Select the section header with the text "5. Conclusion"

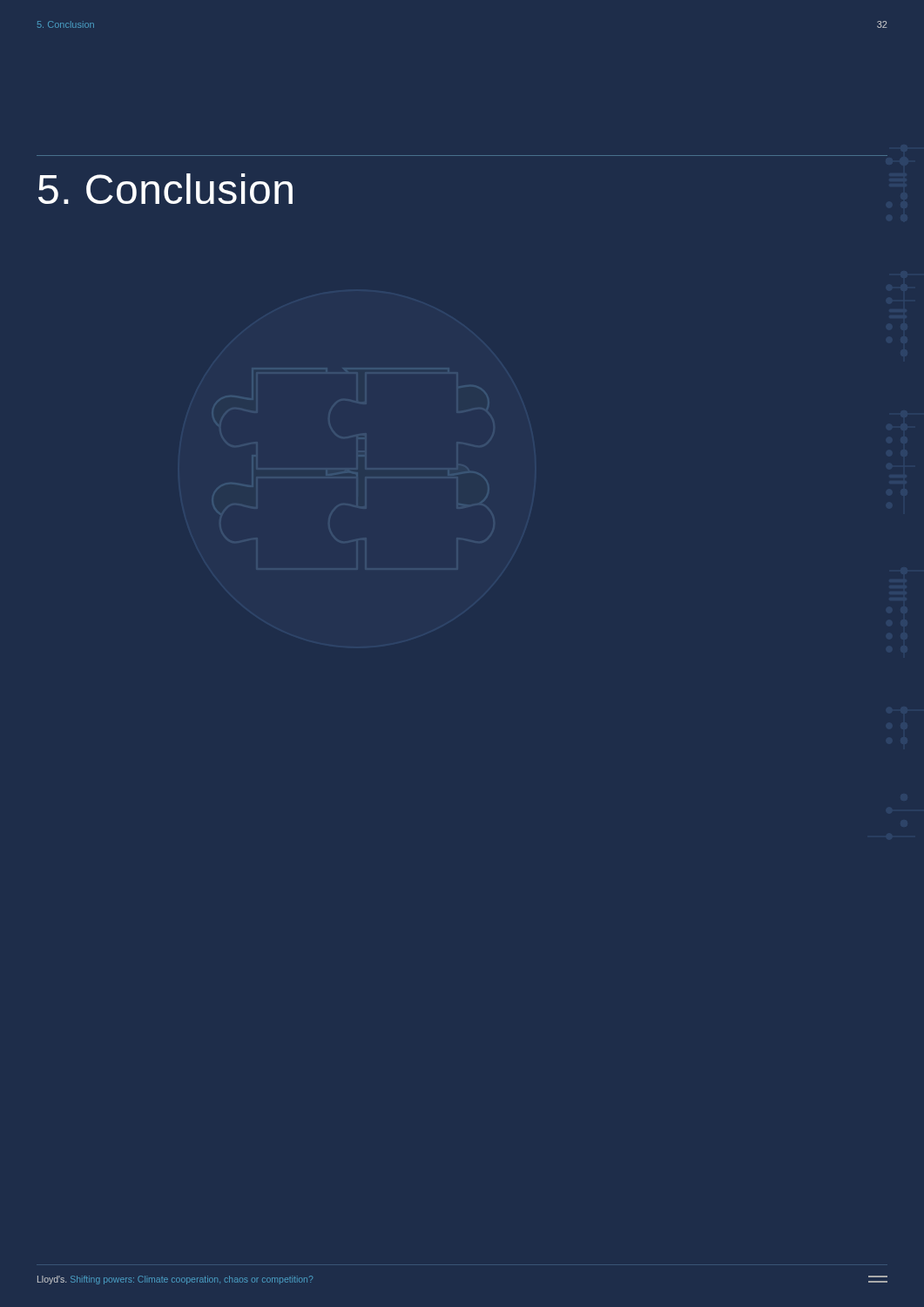166,190
